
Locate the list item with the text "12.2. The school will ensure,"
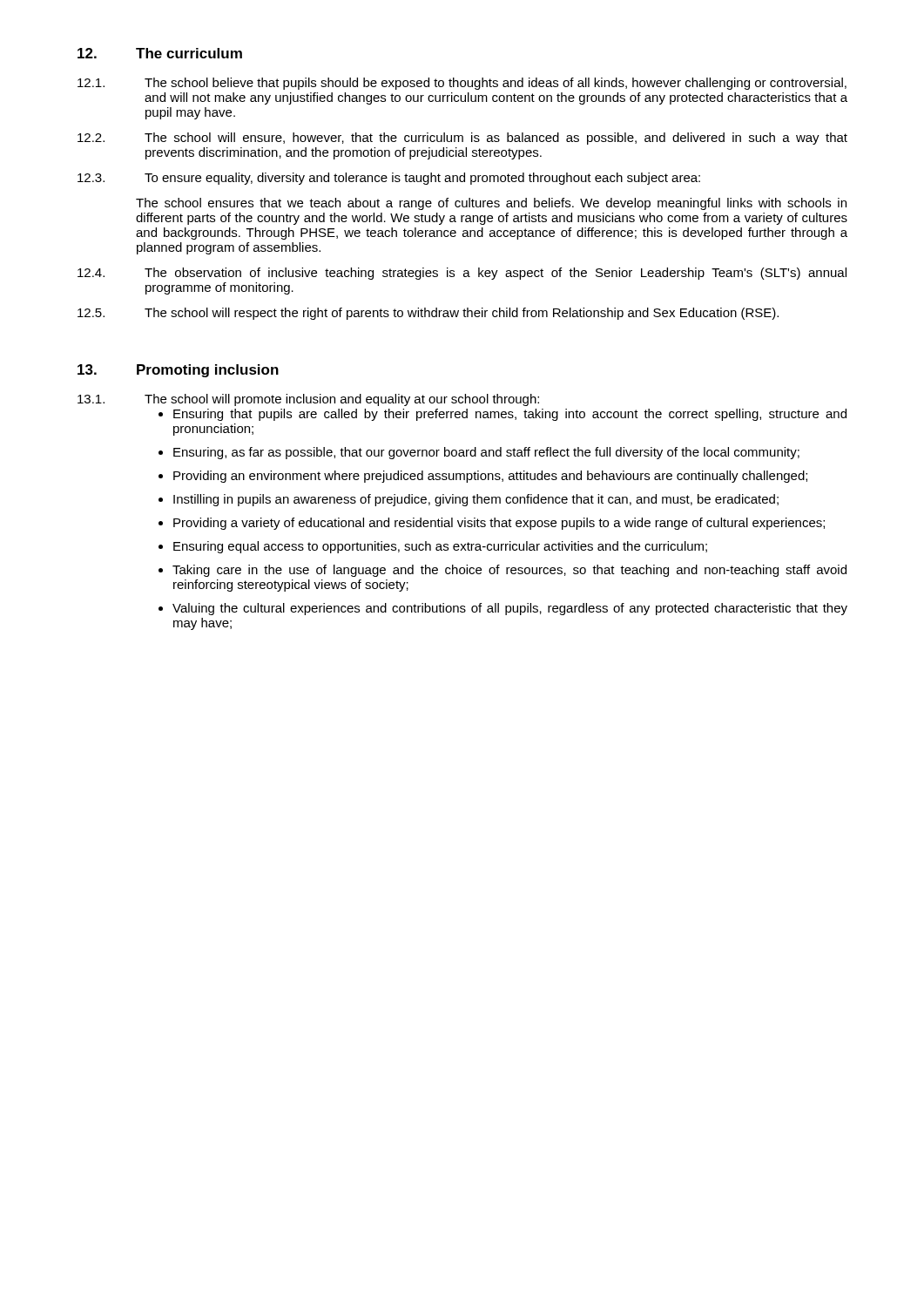462,145
